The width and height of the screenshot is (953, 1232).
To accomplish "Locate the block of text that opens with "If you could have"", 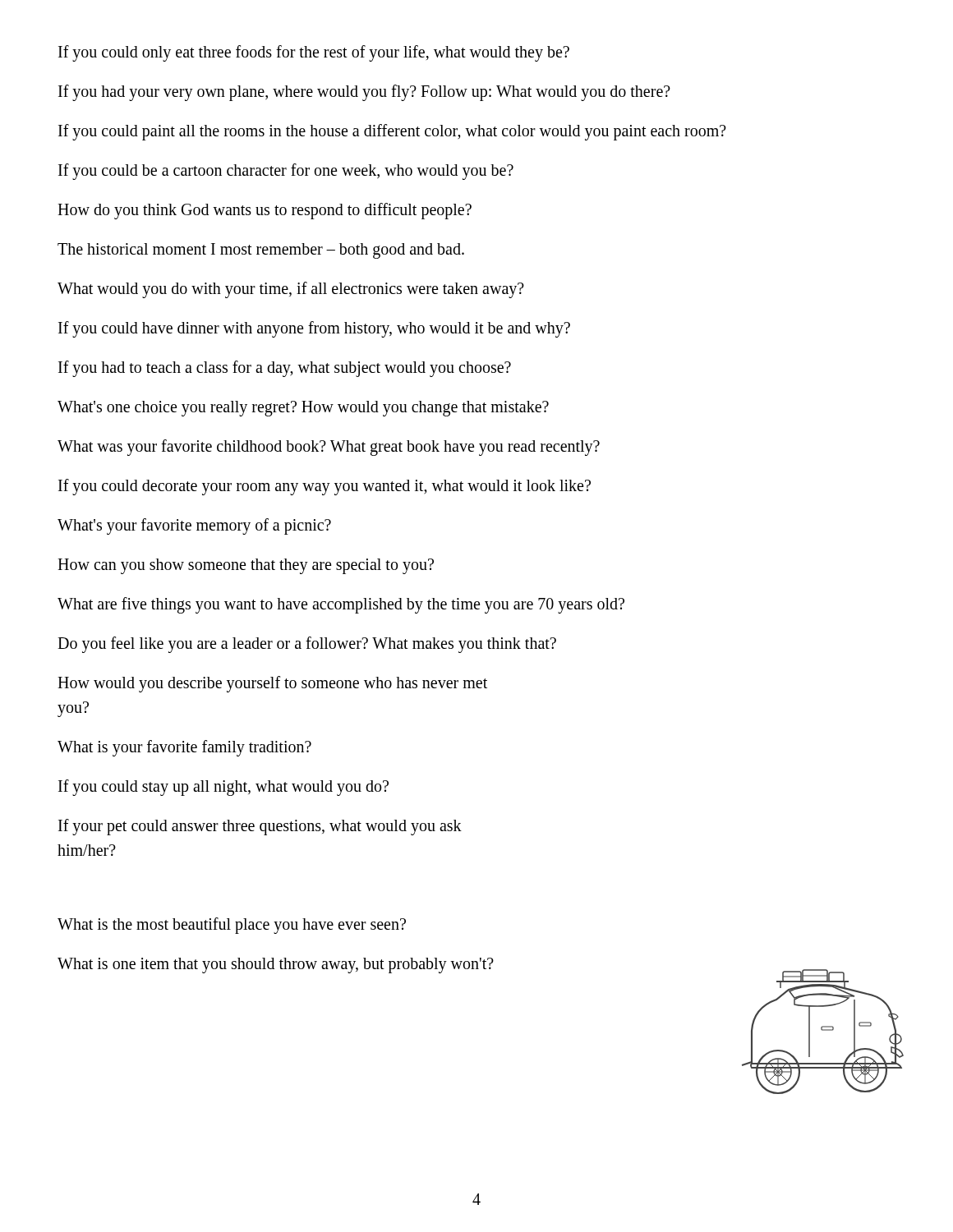I will 314,328.
